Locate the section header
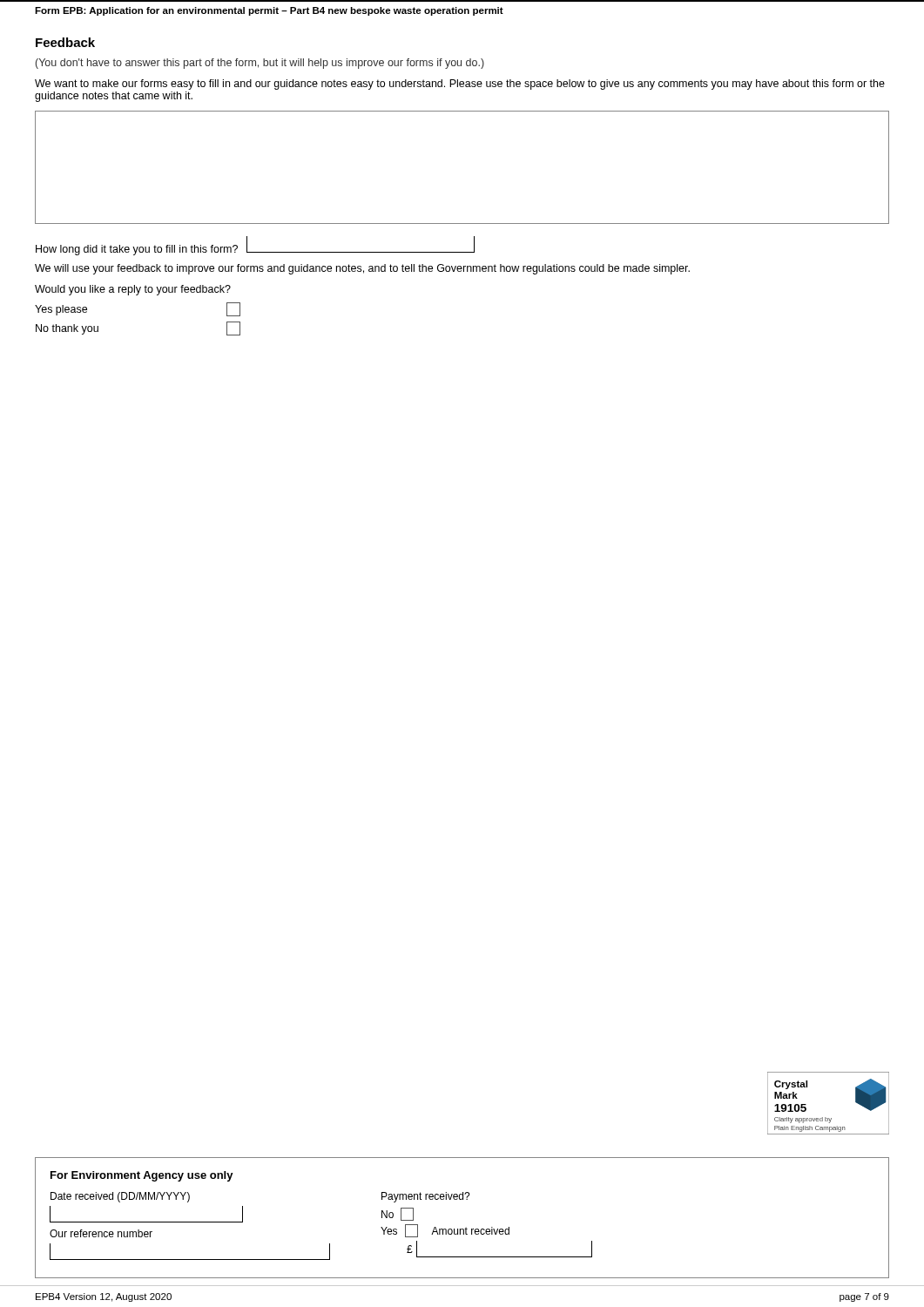The width and height of the screenshot is (924, 1307). pyautogui.click(x=65, y=42)
